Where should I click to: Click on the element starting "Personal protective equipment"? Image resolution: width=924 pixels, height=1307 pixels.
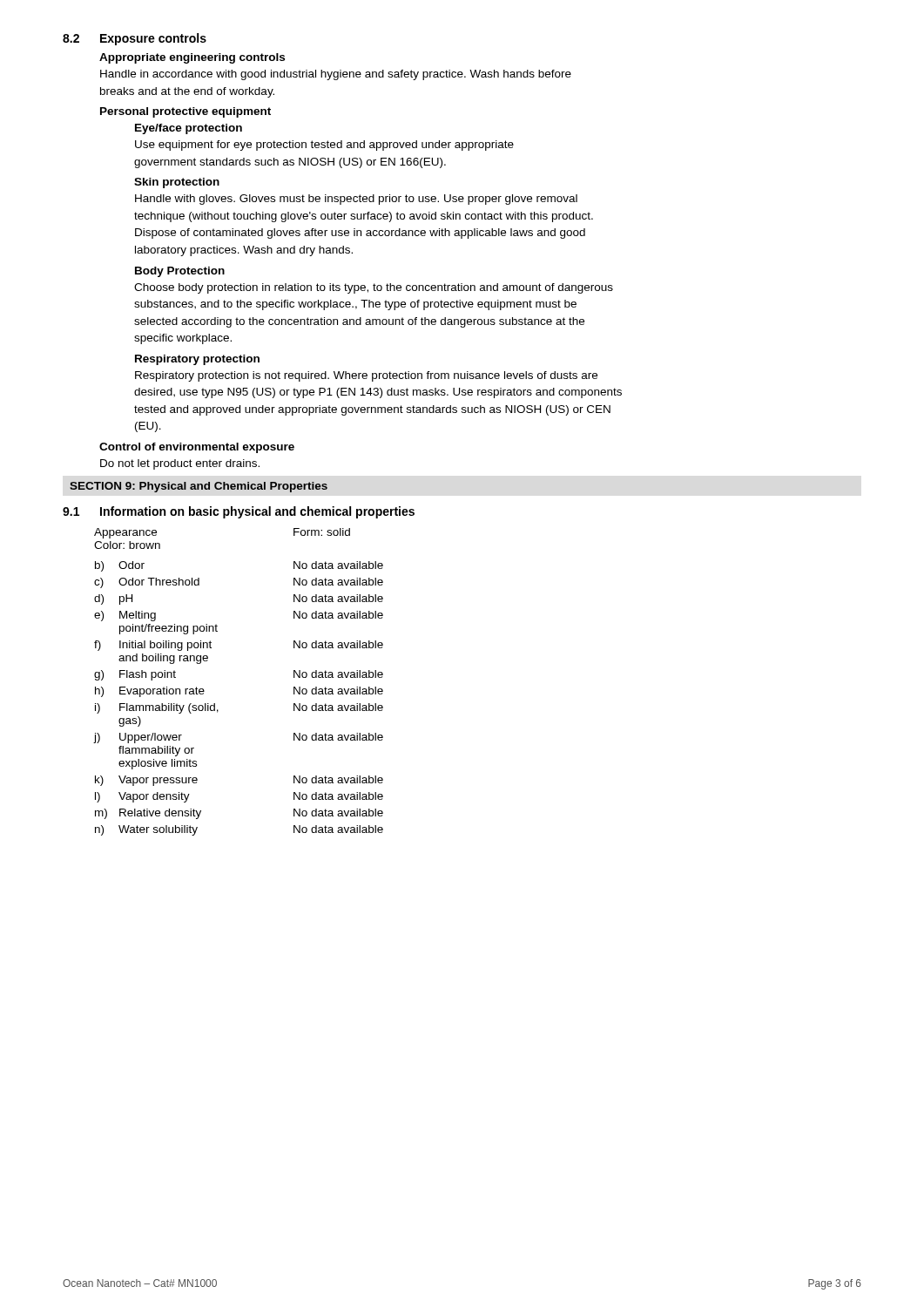[x=185, y=111]
